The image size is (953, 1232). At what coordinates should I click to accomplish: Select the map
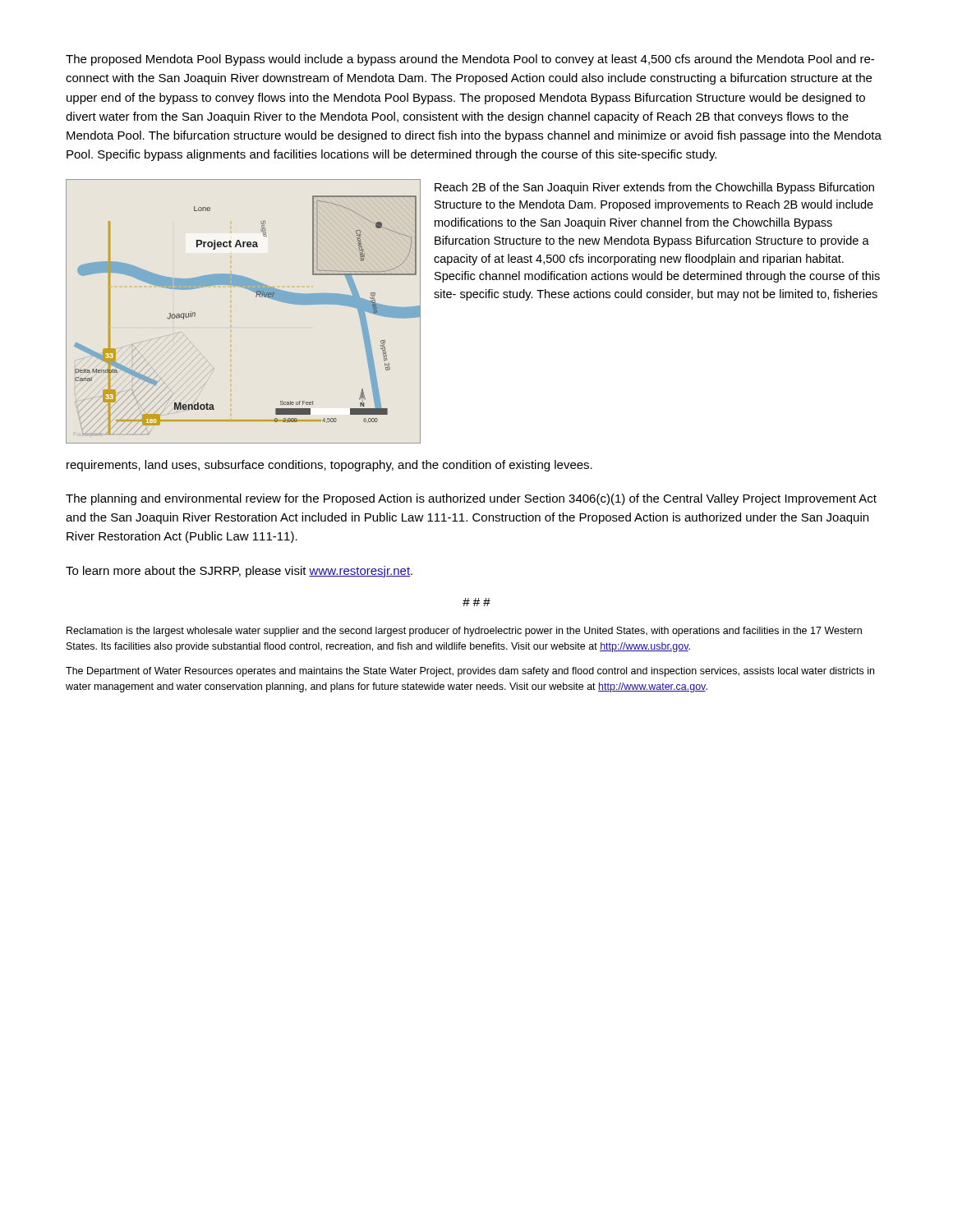[242, 311]
